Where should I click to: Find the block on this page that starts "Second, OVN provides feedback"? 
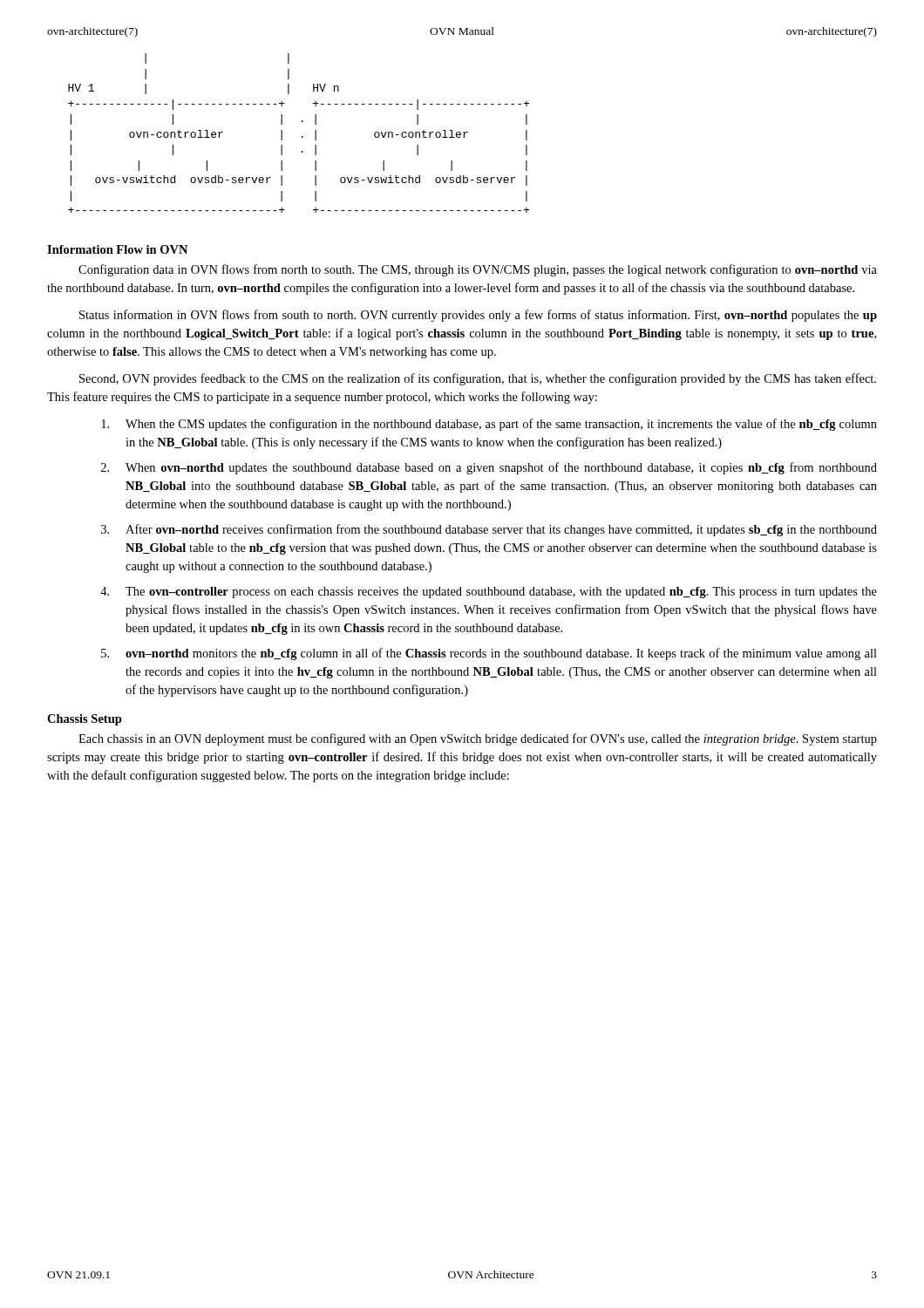click(x=462, y=388)
